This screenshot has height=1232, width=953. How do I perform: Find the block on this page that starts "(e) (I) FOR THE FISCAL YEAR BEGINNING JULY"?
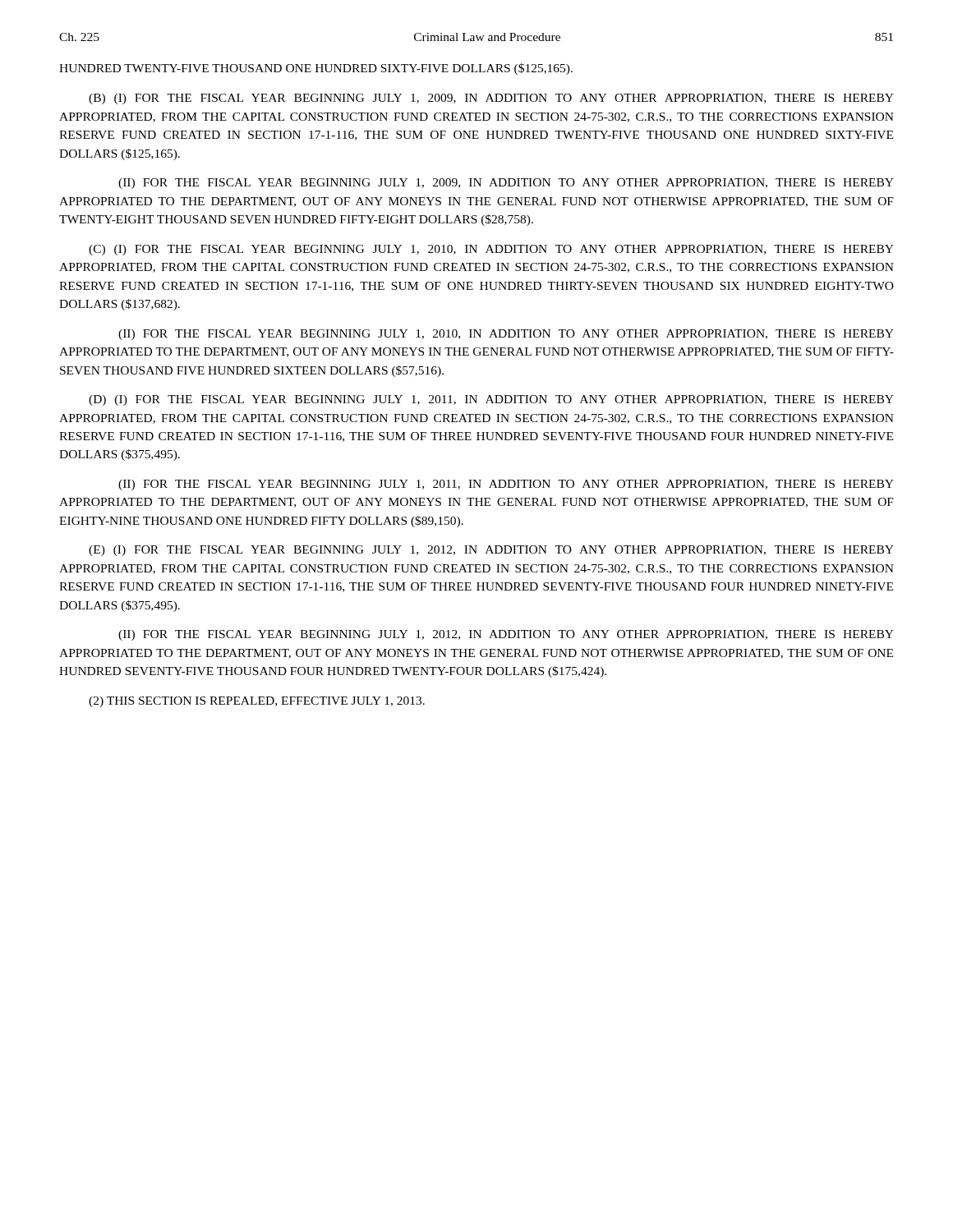tap(476, 577)
